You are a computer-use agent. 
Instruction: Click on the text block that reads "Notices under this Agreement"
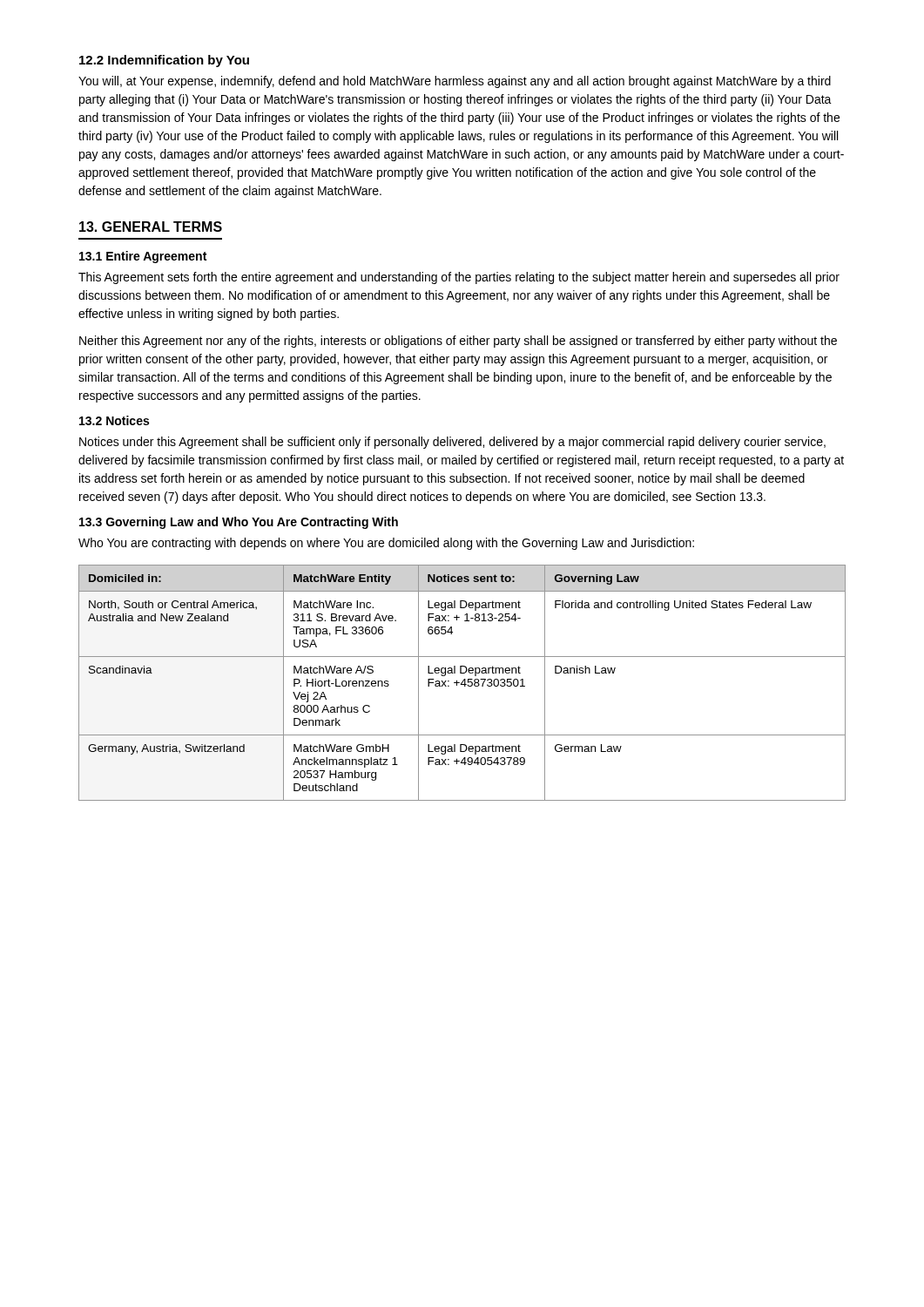461,469
